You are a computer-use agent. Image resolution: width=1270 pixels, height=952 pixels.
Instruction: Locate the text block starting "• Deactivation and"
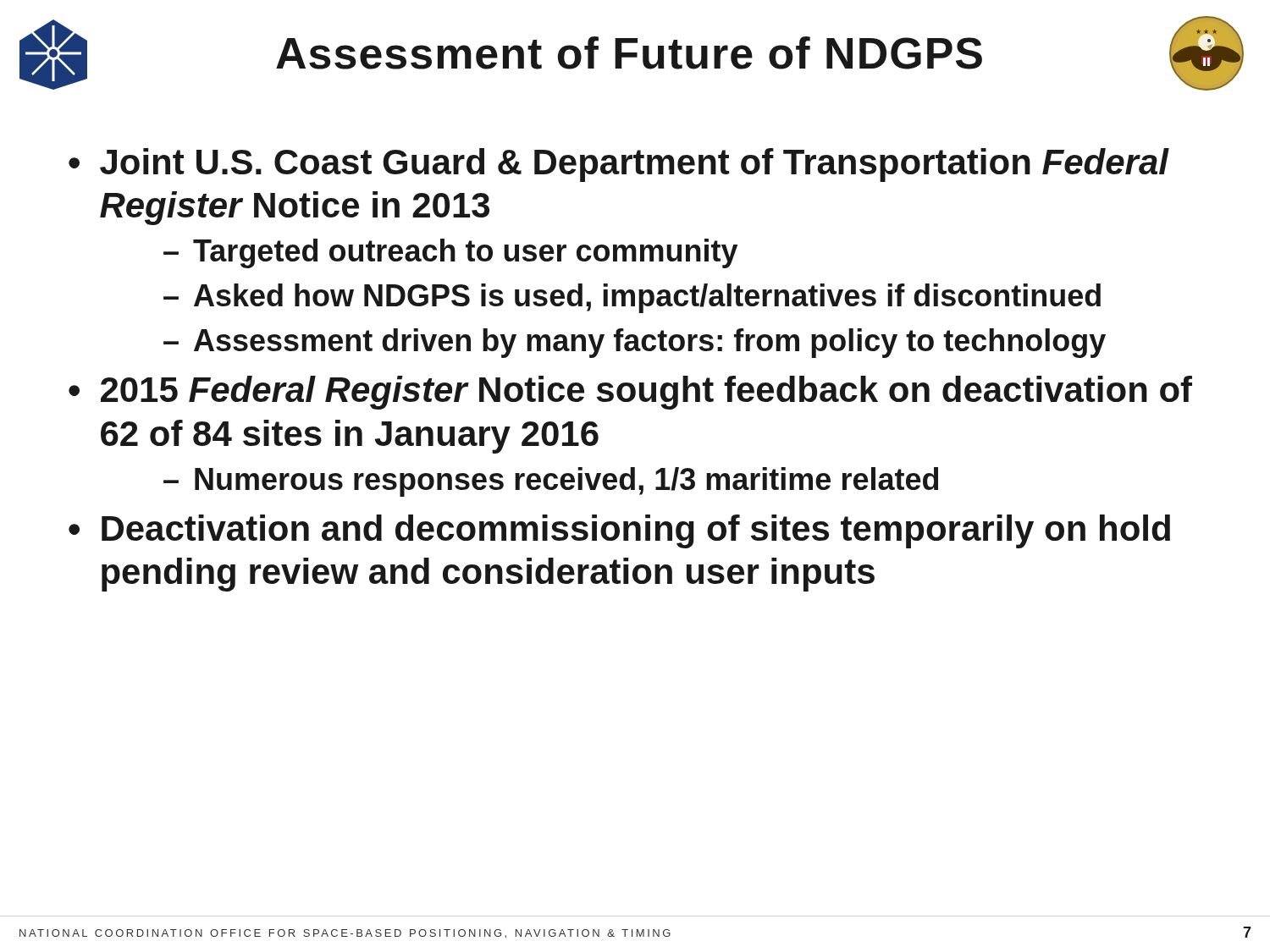[635, 550]
